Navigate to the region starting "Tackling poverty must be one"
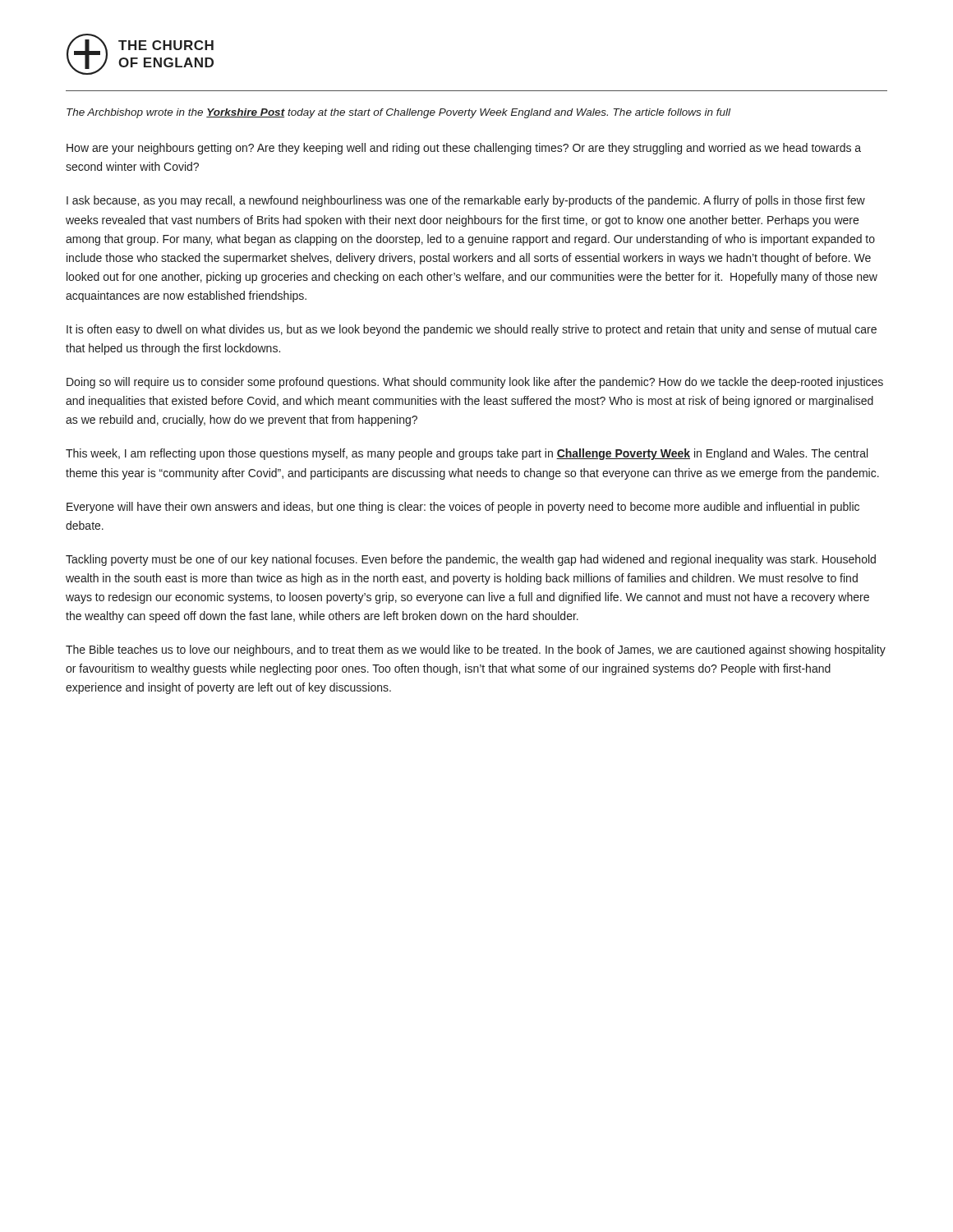The width and height of the screenshot is (953, 1232). click(x=471, y=588)
